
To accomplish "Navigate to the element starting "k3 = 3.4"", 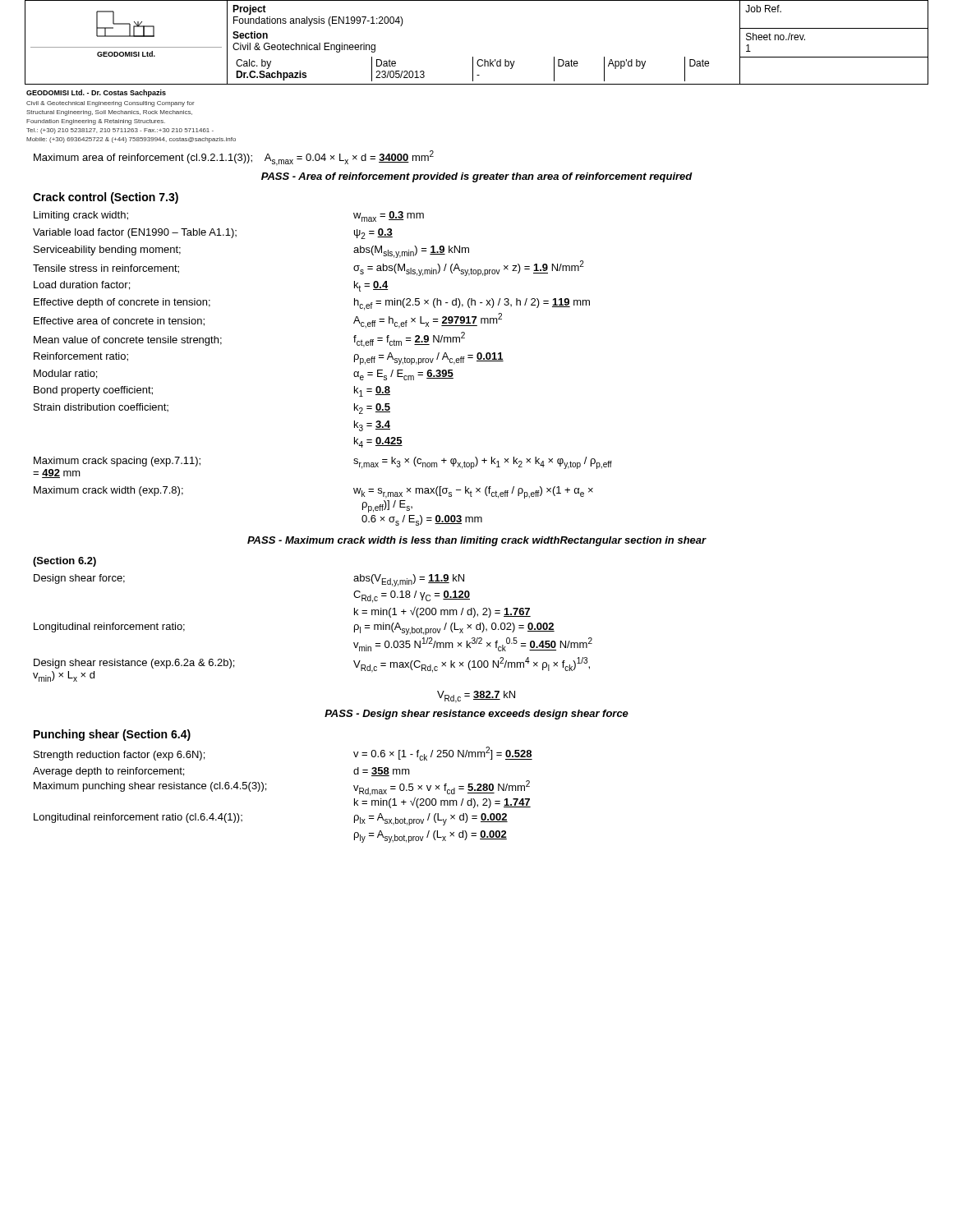I will click(372, 426).
